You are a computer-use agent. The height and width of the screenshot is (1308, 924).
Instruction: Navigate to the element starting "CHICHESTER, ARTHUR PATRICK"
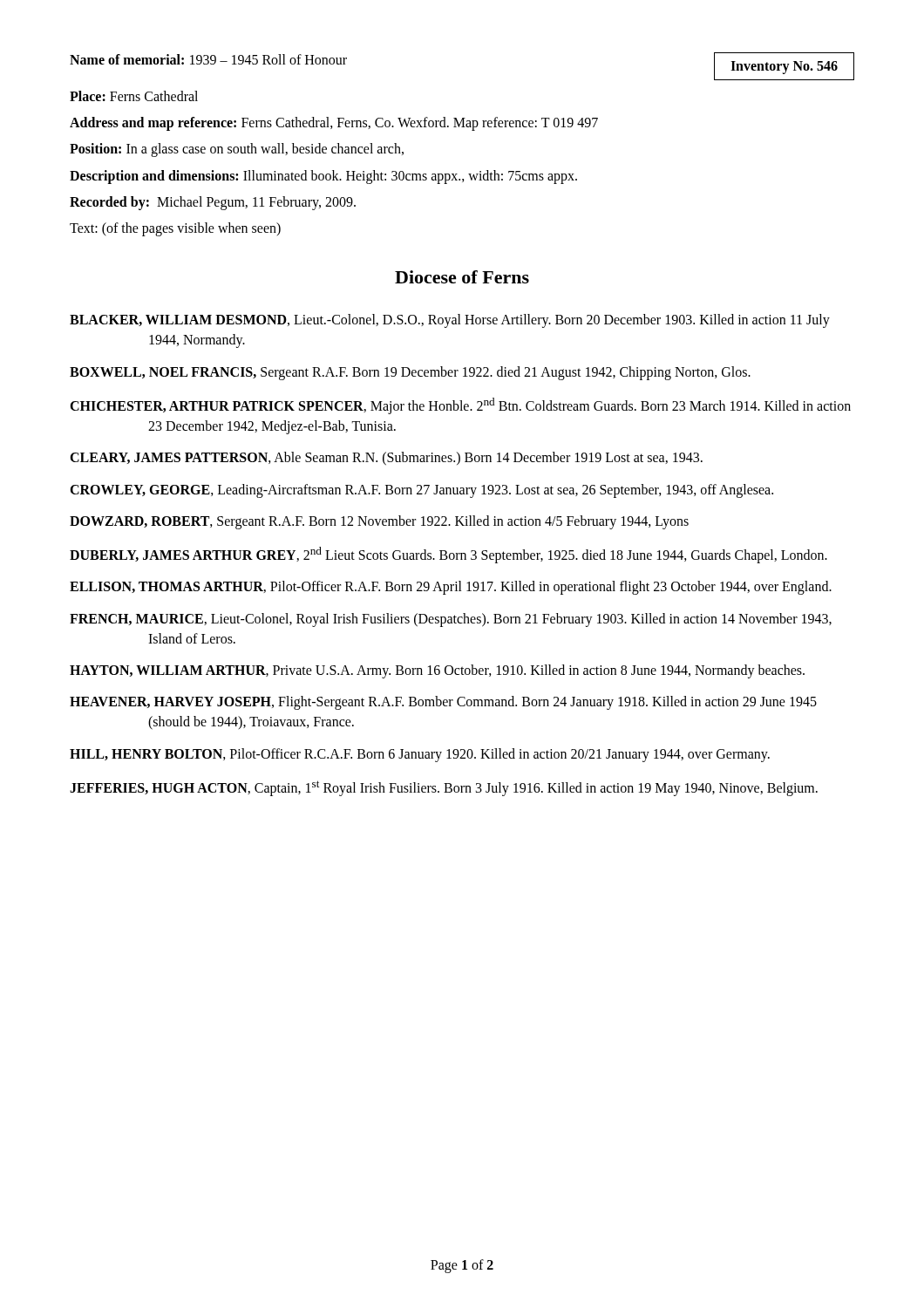460,414
